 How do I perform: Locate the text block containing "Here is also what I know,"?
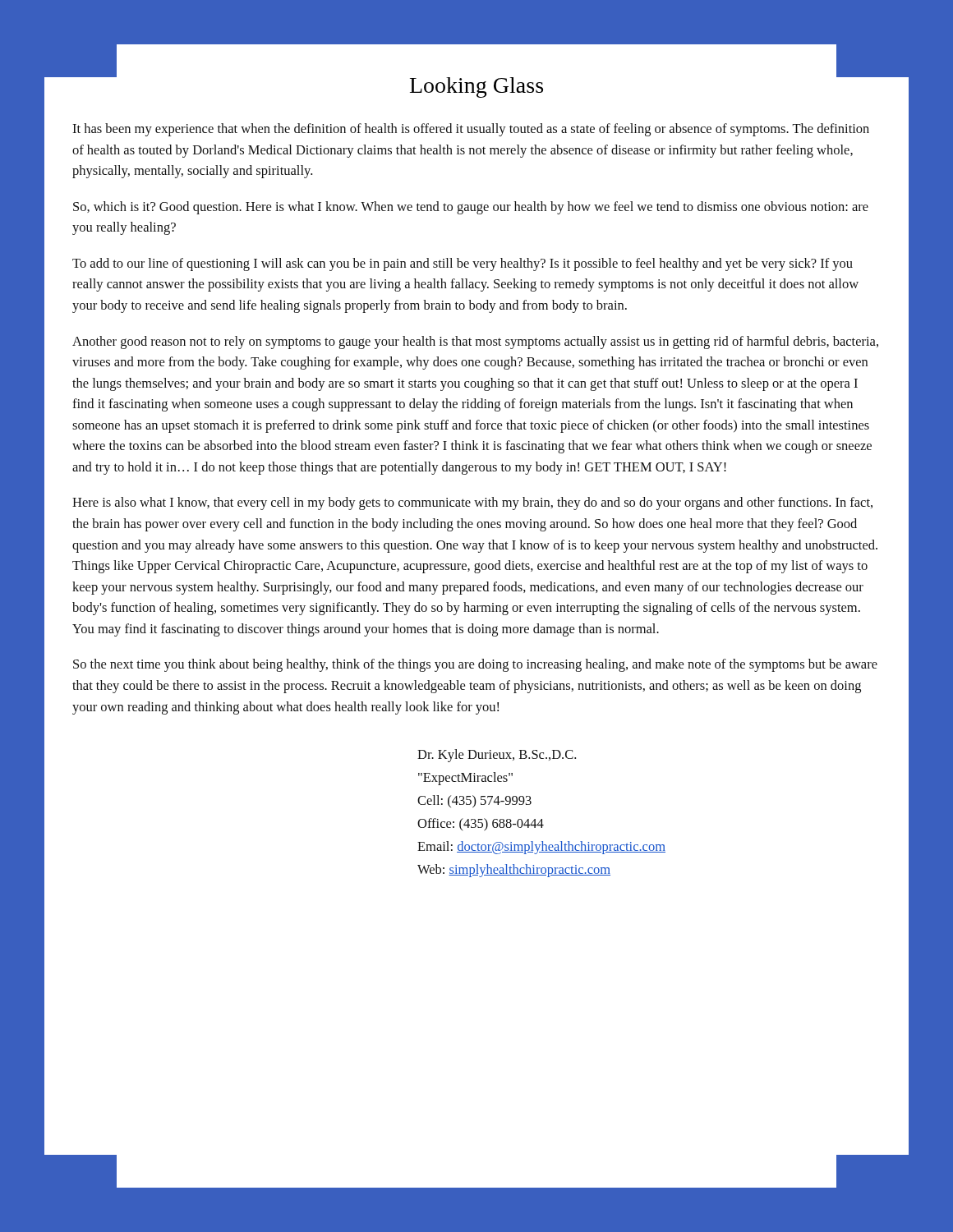coord(475,566)
